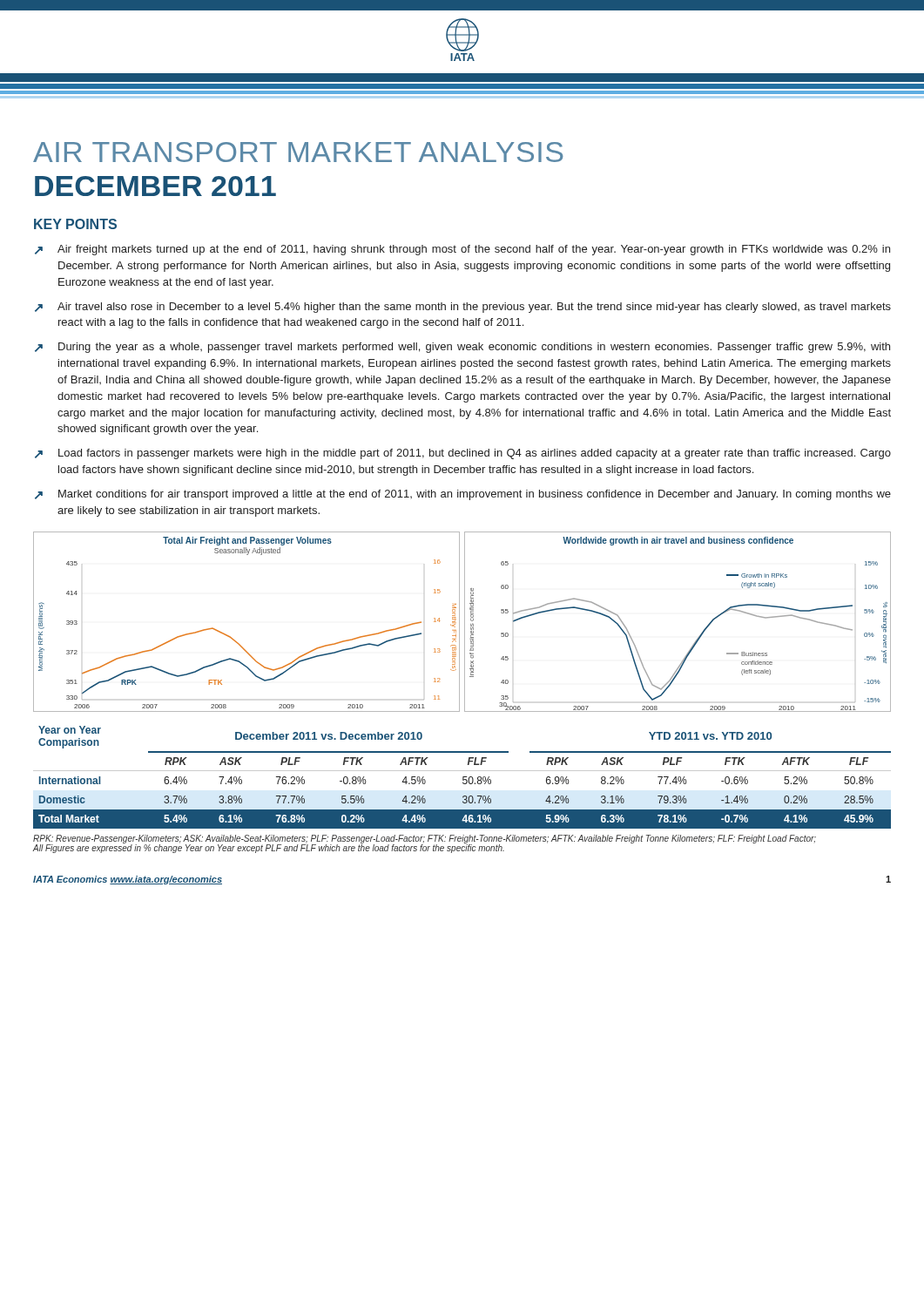
Task: Where is the passage that starts "↗ Load factors in passenger markets were"?
Action: [x=462, y=462]
